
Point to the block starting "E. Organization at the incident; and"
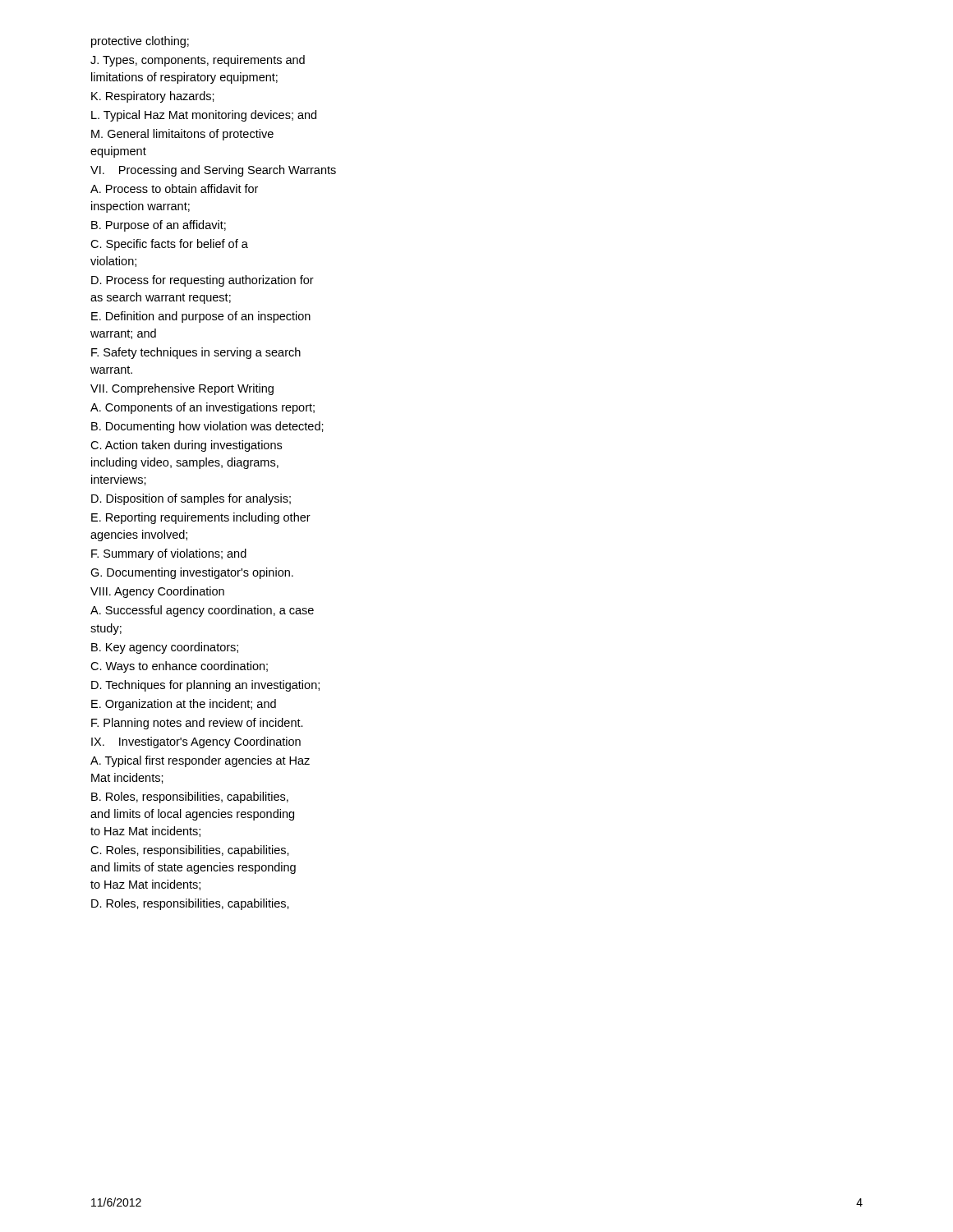(183, 704)
